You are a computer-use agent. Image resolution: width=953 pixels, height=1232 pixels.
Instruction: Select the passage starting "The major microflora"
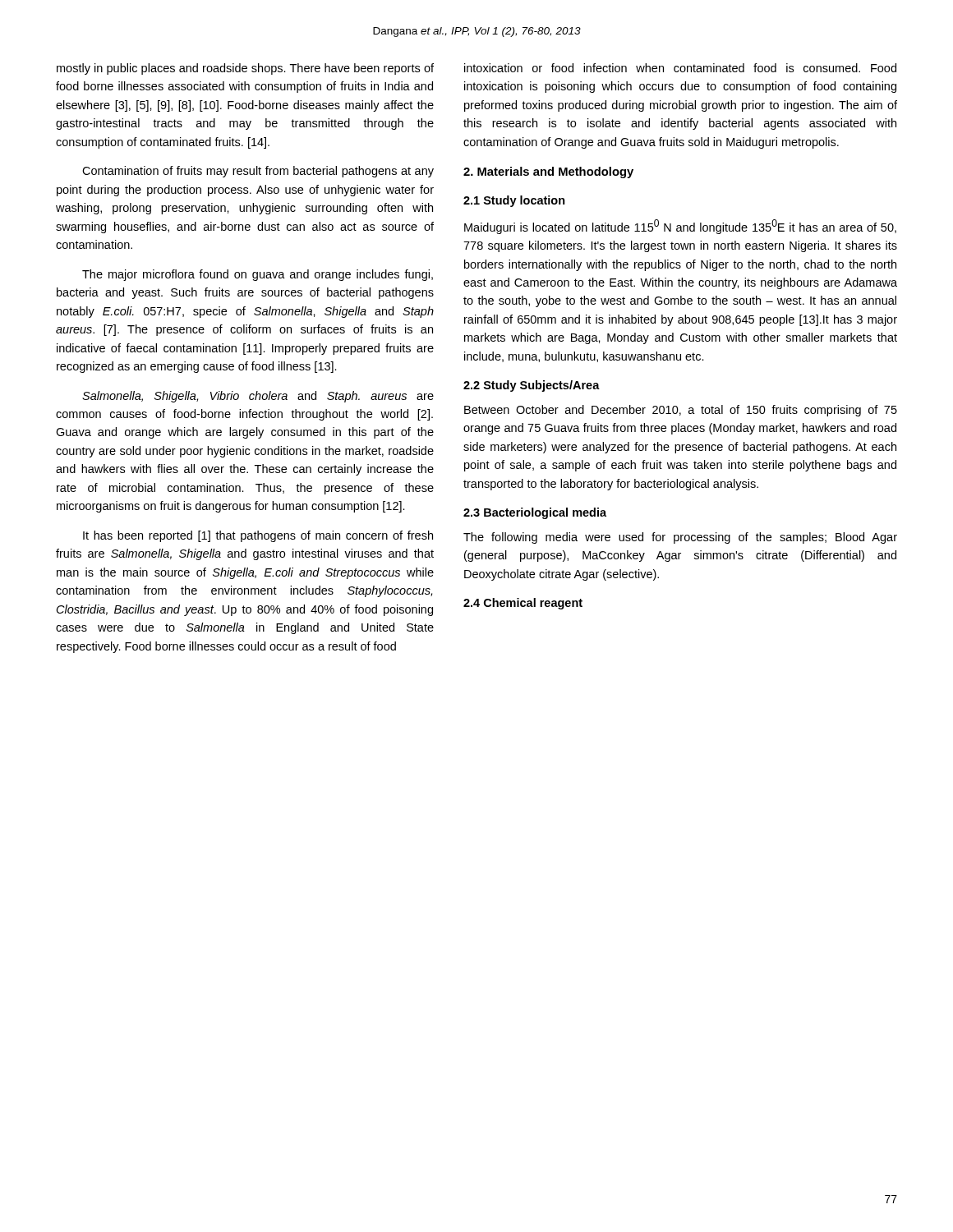(245, 320)
